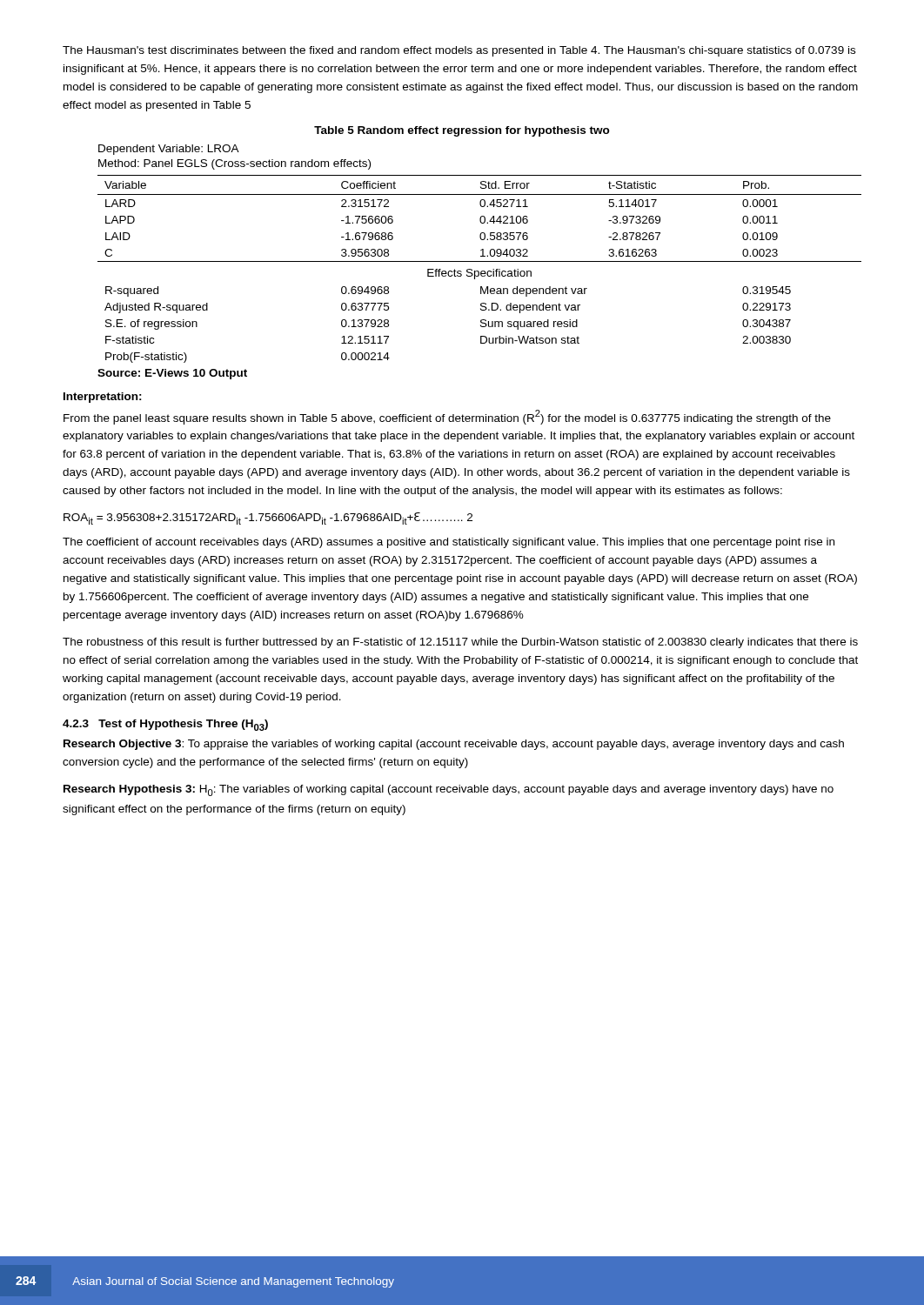Viewport: 924px width, 1305px height.
Task: Locate the block of text that opens with "The robustness of this result"
Action: [462, 670]
